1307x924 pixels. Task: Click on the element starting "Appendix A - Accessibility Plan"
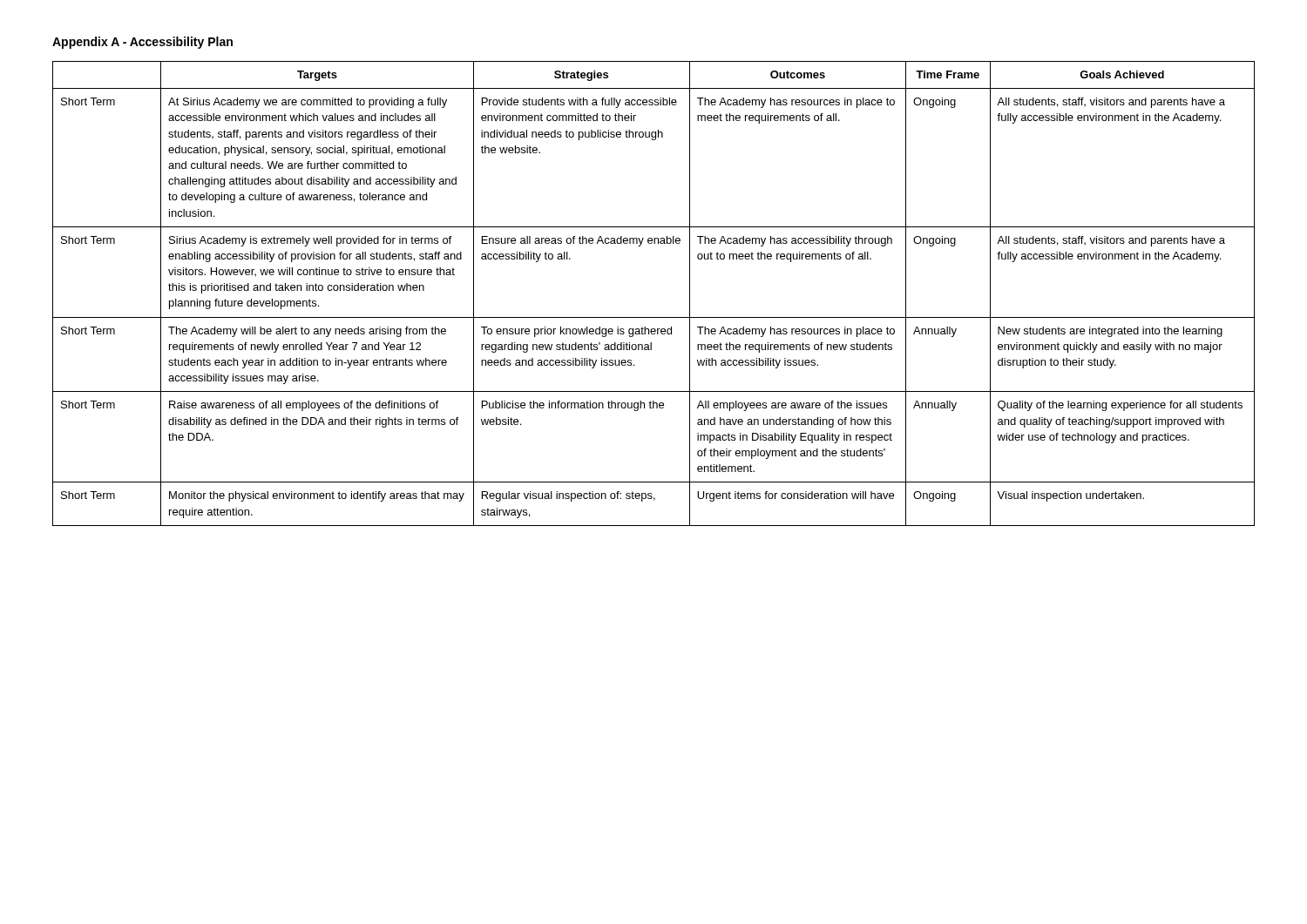143,42
